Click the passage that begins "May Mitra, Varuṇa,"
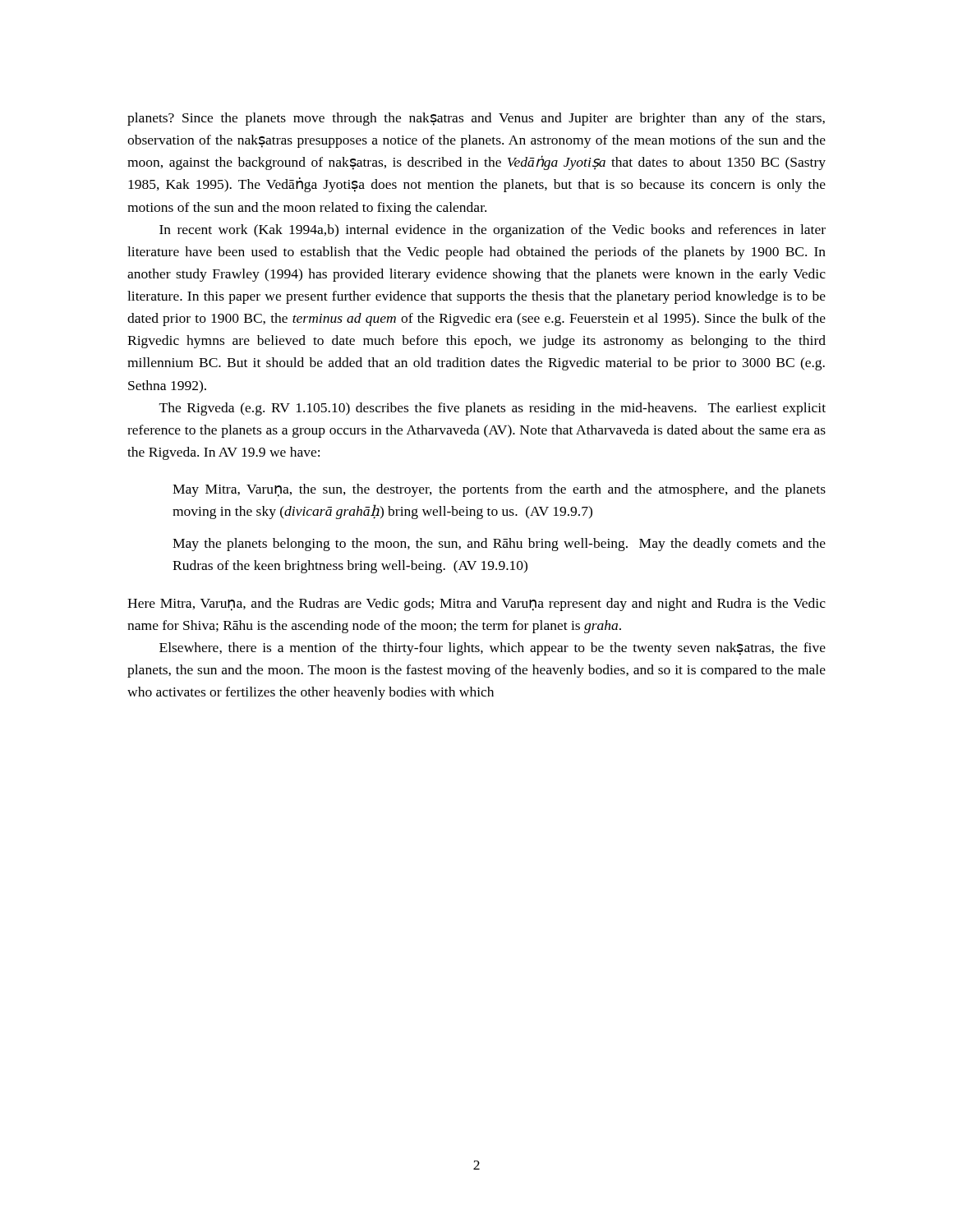The image size is (953, 1232). pyautogui.click(x=499, y=527)
